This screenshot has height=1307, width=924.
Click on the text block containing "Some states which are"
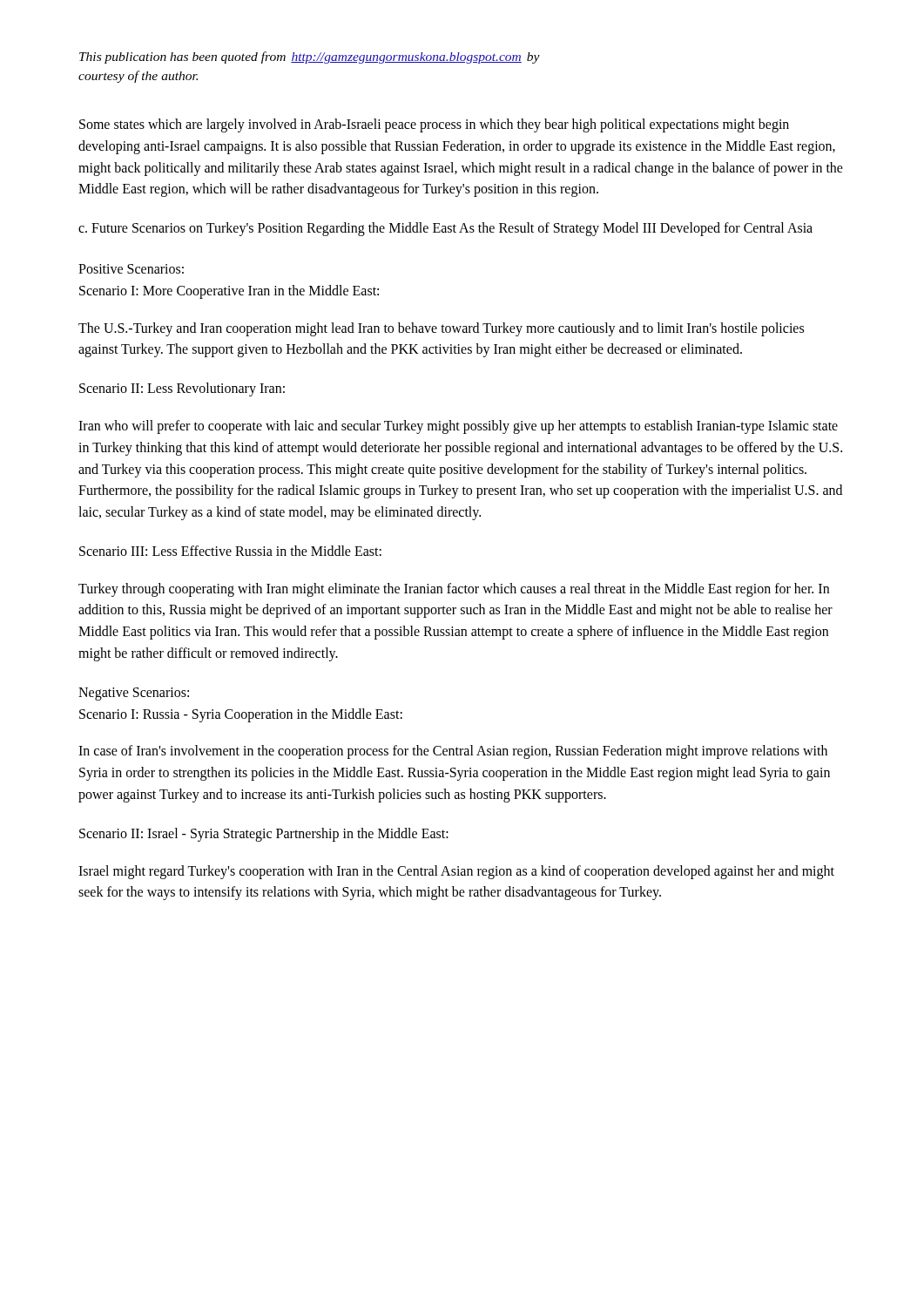(x=461, y=157)
